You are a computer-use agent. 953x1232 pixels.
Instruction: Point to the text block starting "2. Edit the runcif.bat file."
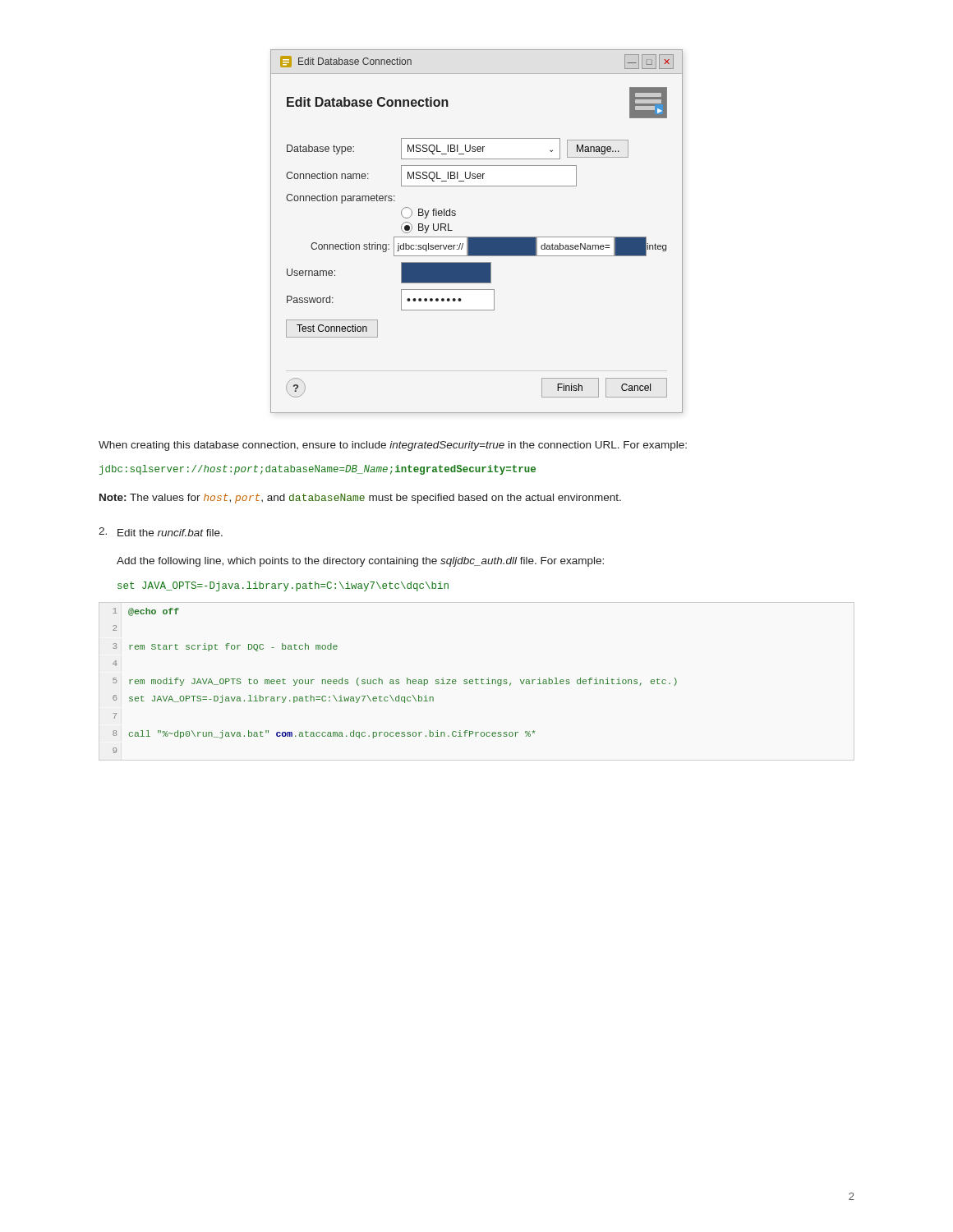pos(161,532)
